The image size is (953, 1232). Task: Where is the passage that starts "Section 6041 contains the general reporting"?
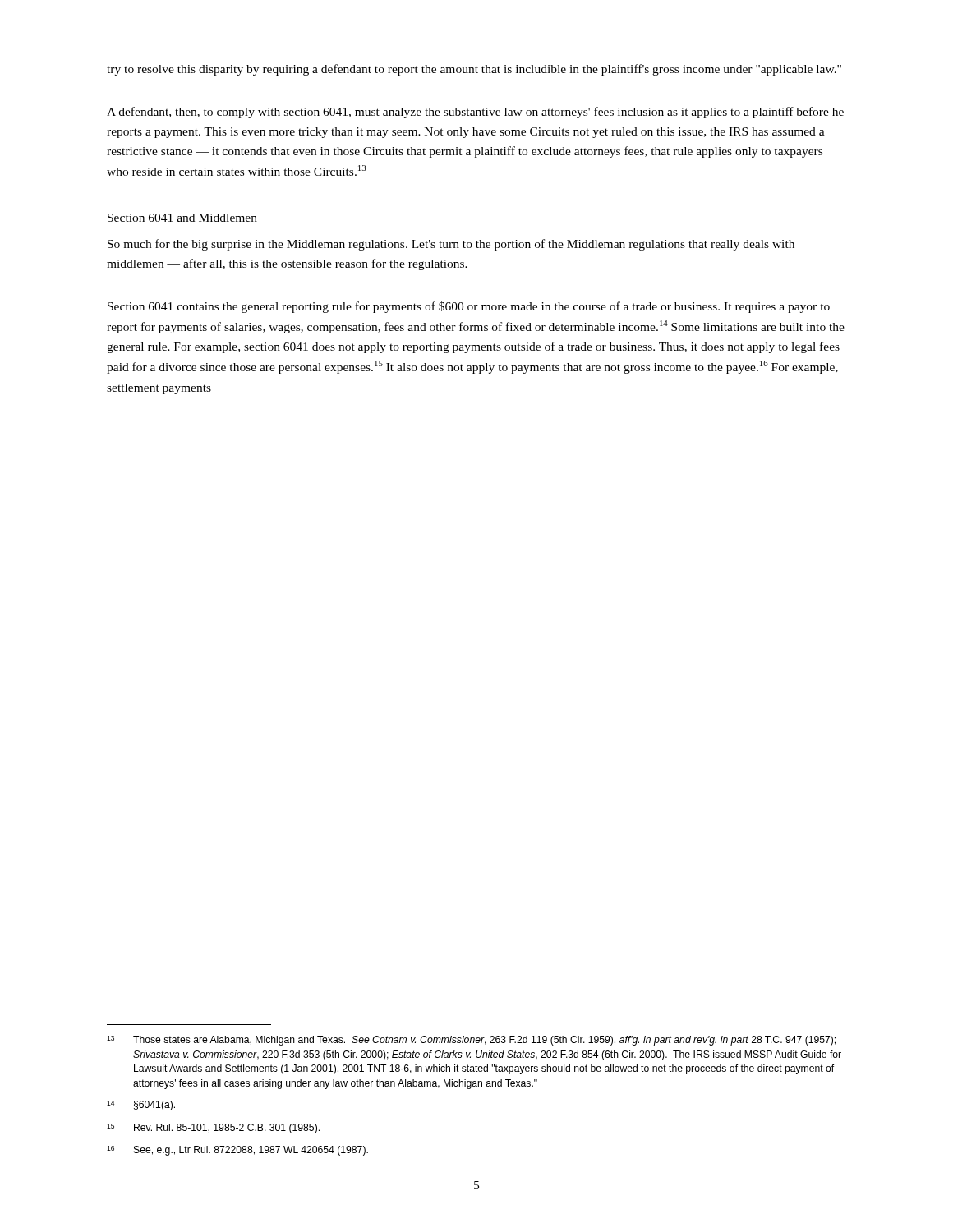pos(476,347)
